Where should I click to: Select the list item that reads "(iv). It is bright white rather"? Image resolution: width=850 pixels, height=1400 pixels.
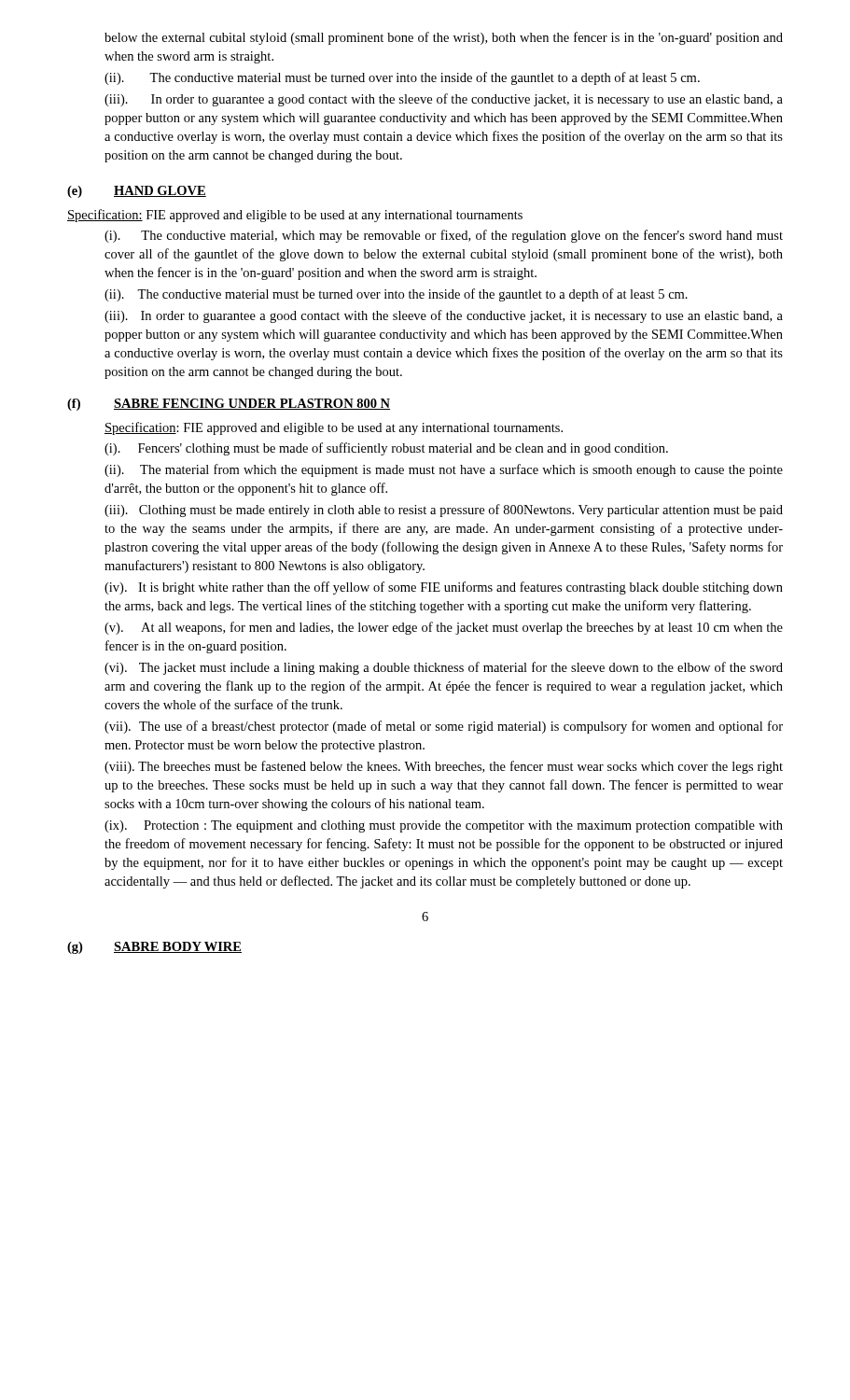[444, 596]
